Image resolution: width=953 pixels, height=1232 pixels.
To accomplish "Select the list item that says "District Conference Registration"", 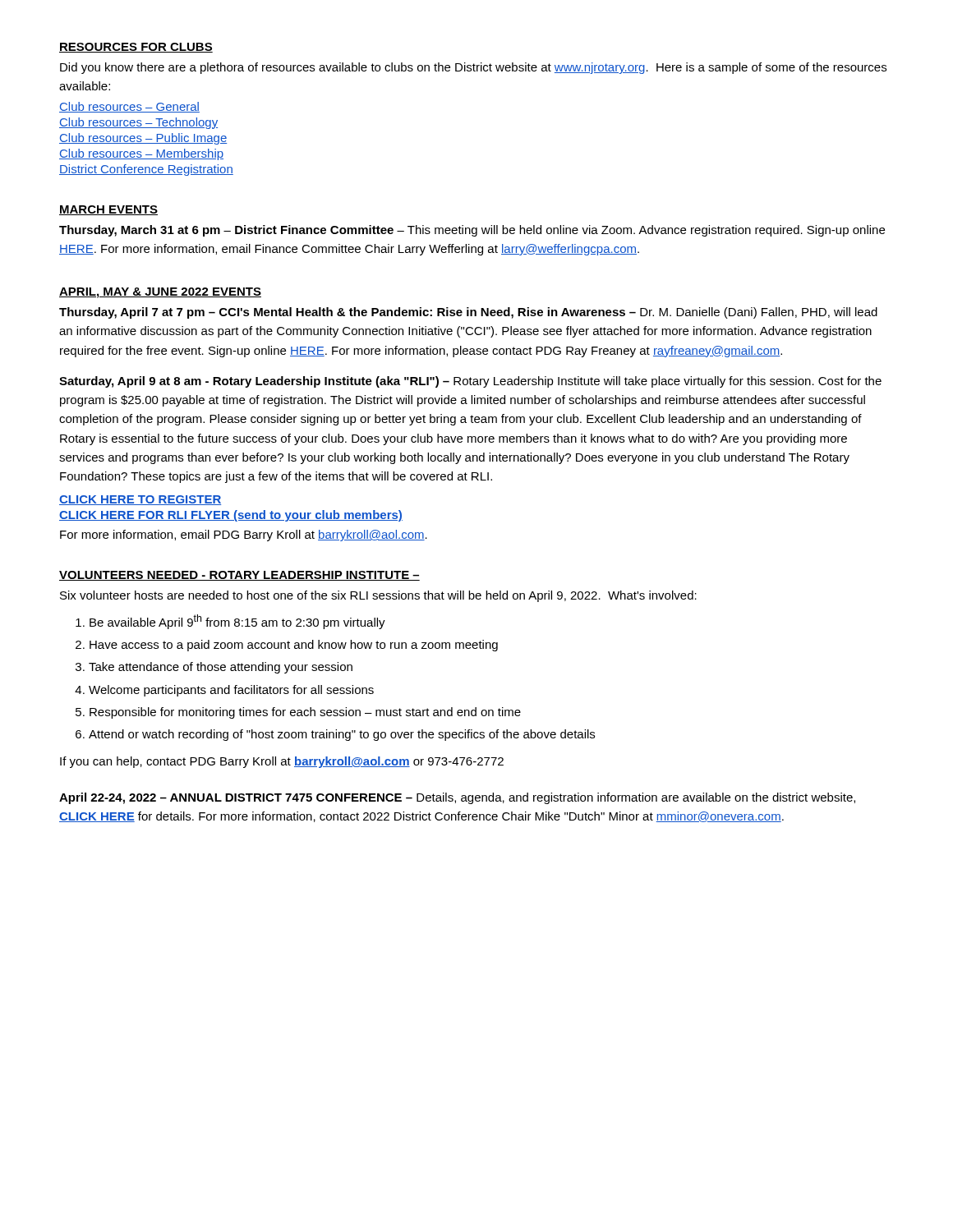I will [x=146, y=168].
